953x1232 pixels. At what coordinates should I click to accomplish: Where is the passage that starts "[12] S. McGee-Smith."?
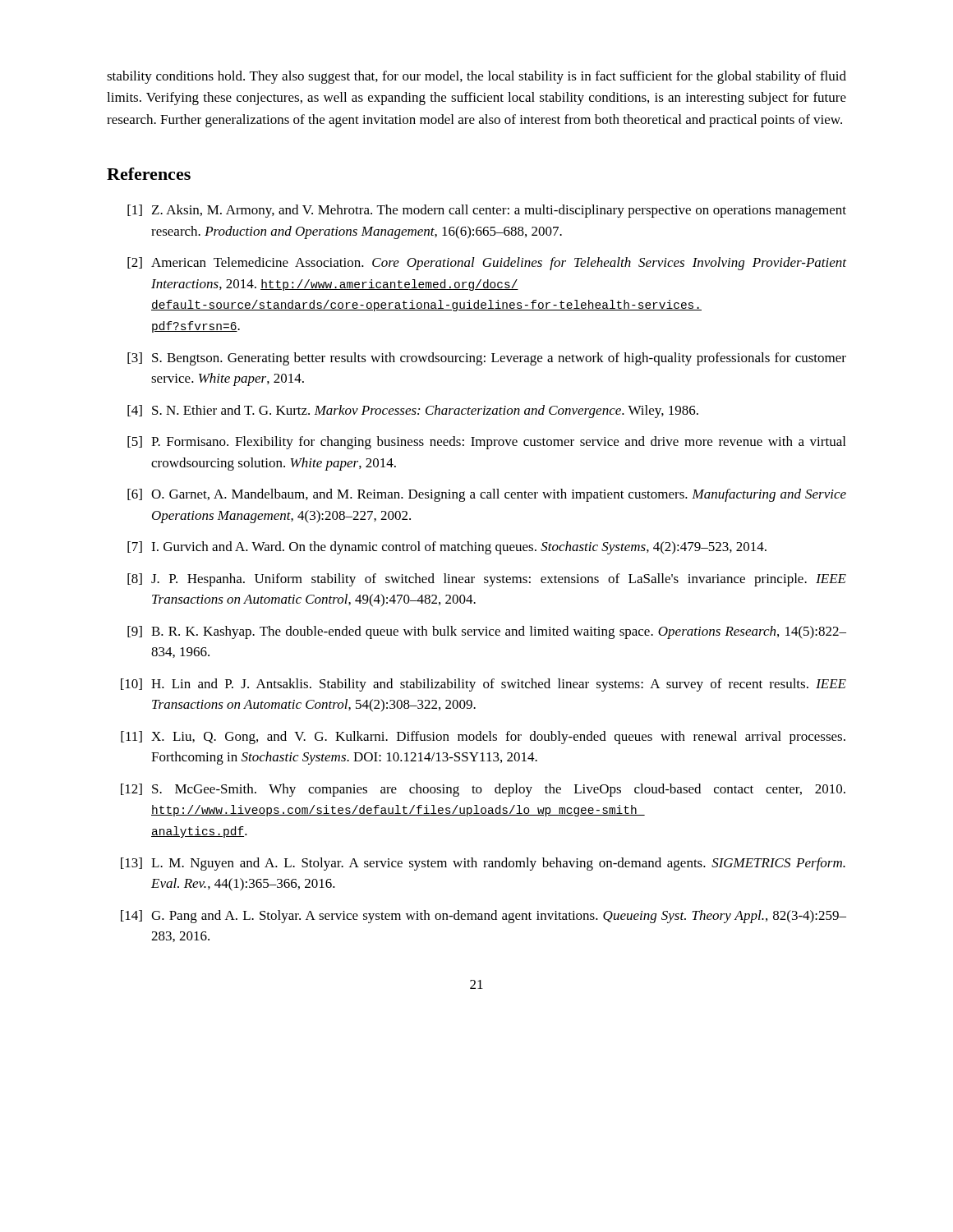[476, 810]
